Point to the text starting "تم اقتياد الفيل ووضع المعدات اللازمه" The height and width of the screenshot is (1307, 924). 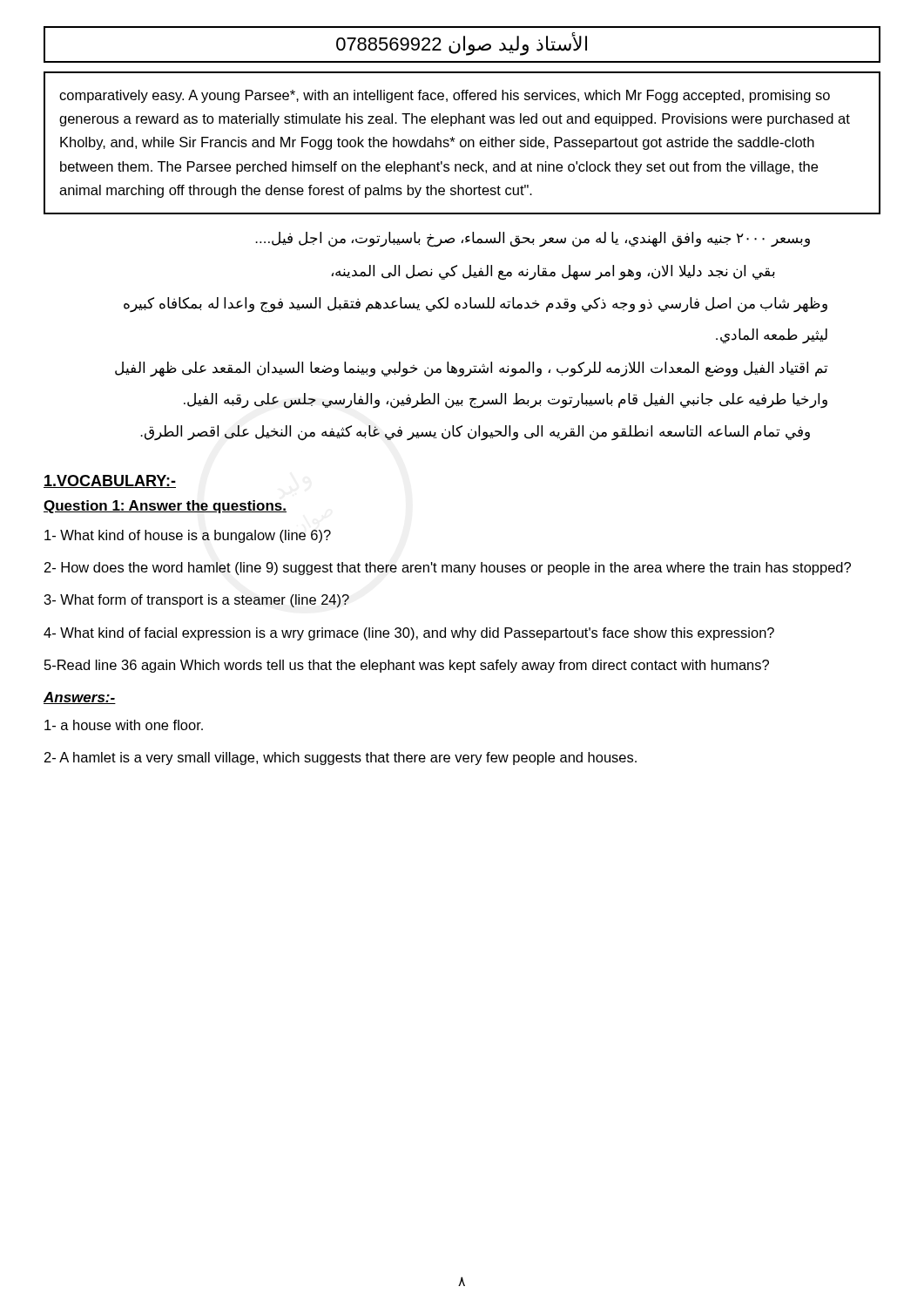coord(471,384)
